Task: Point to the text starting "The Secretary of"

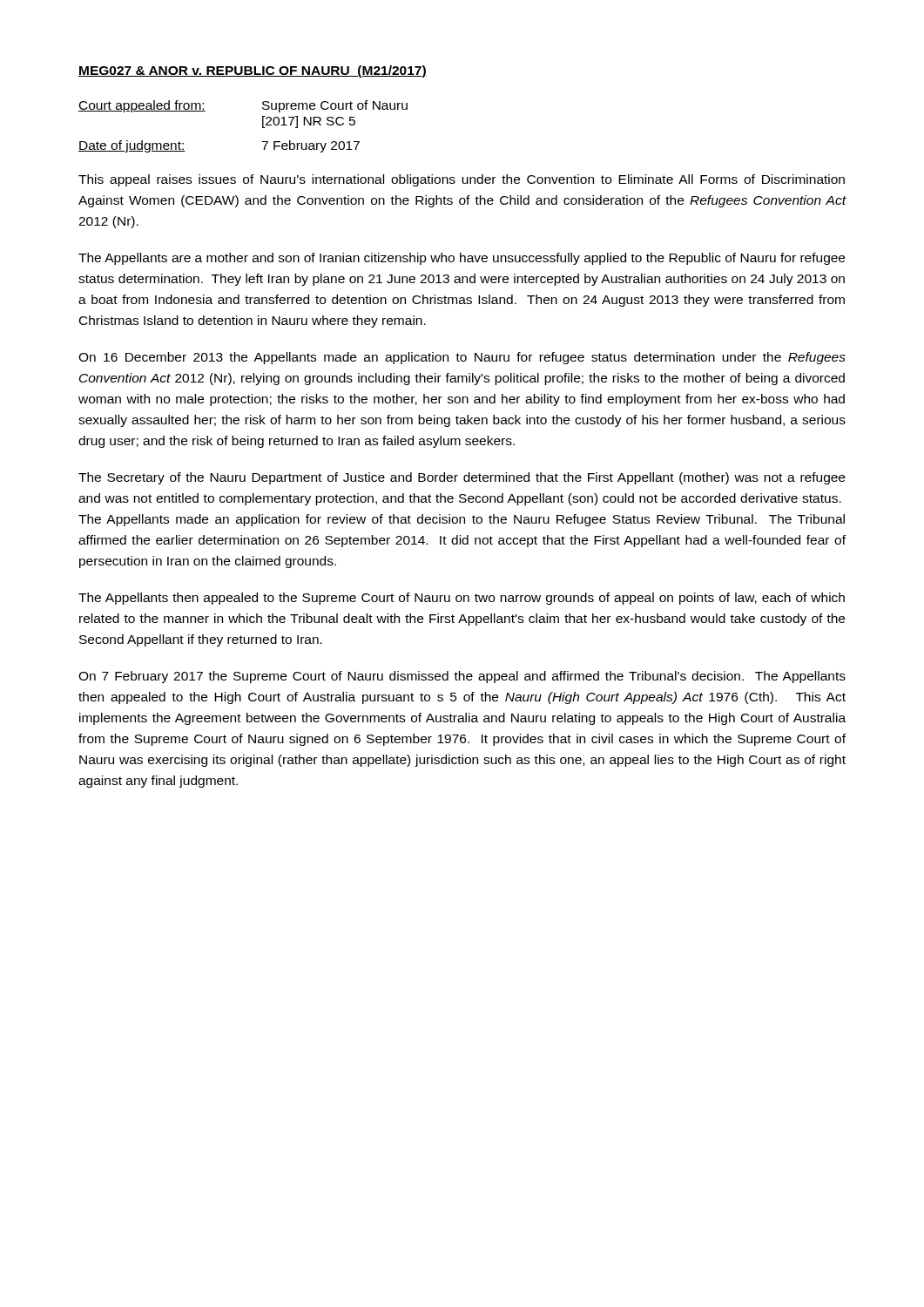Action: point(462,519)
